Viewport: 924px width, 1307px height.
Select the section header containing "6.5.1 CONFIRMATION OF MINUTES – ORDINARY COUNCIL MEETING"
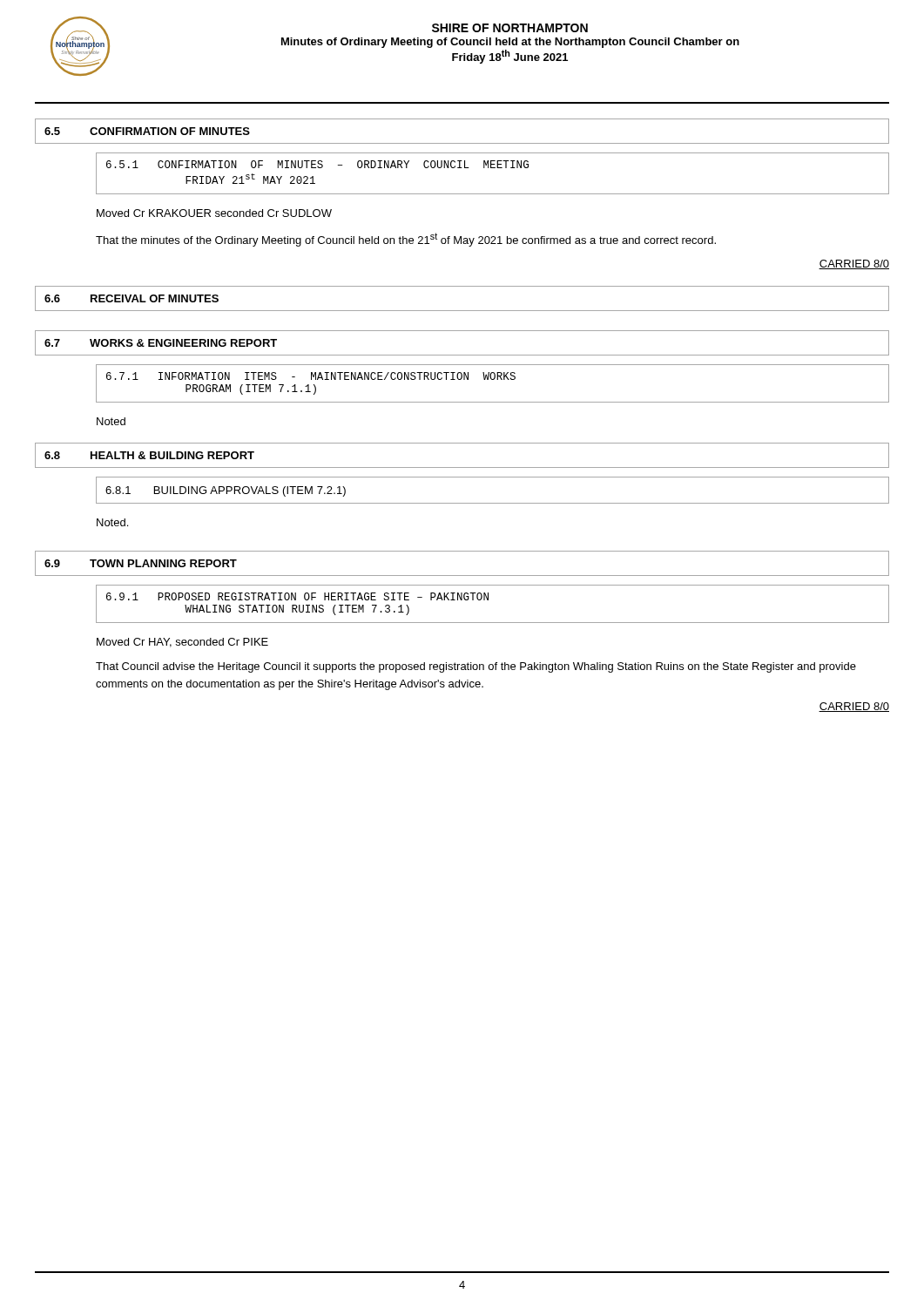pyautogui.click(x=317, y=173)
